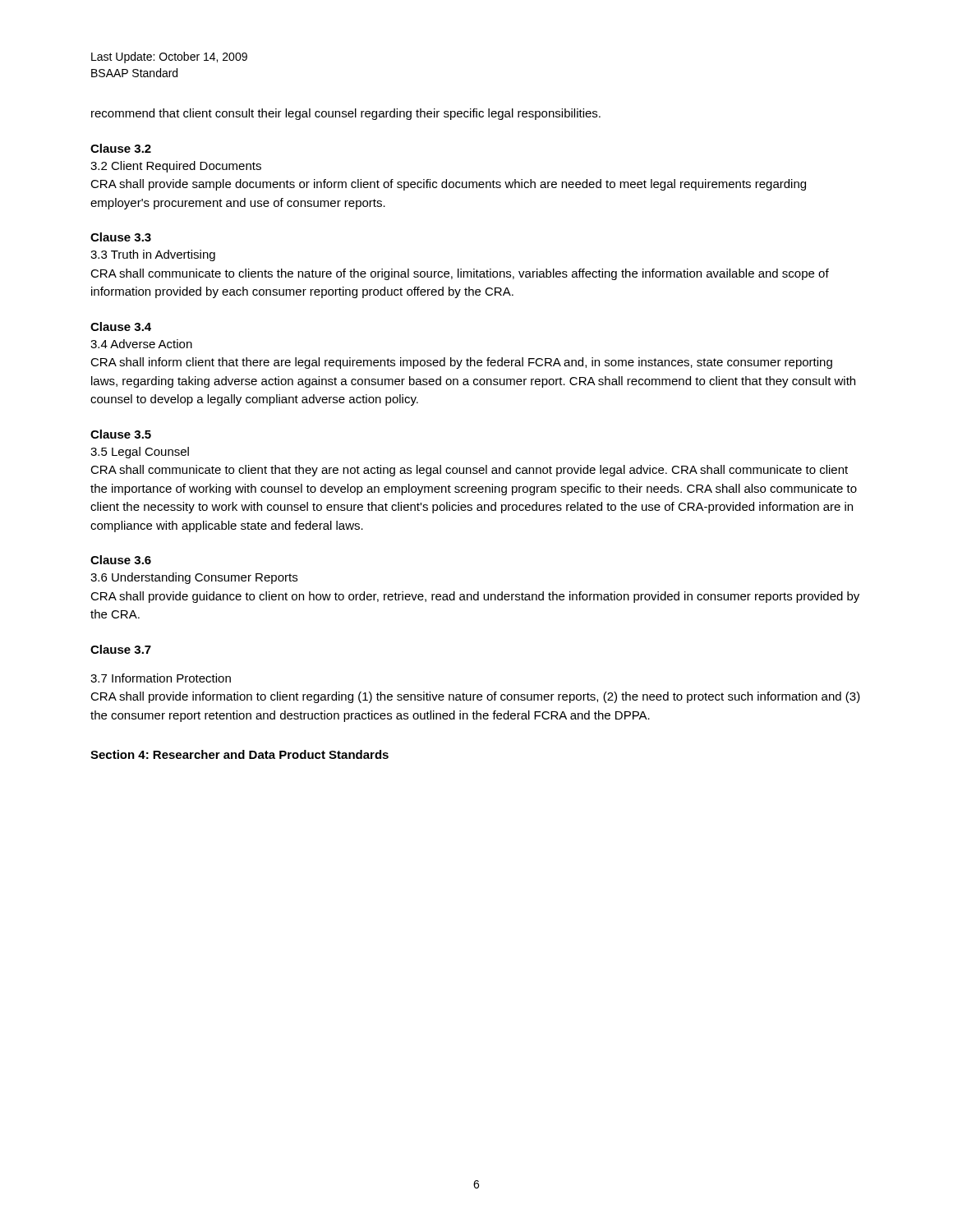Select the passage starting "3 Truth in Advertising CRA shall communicate to"
The image size is (953, 1232).
tap(459, 273)
